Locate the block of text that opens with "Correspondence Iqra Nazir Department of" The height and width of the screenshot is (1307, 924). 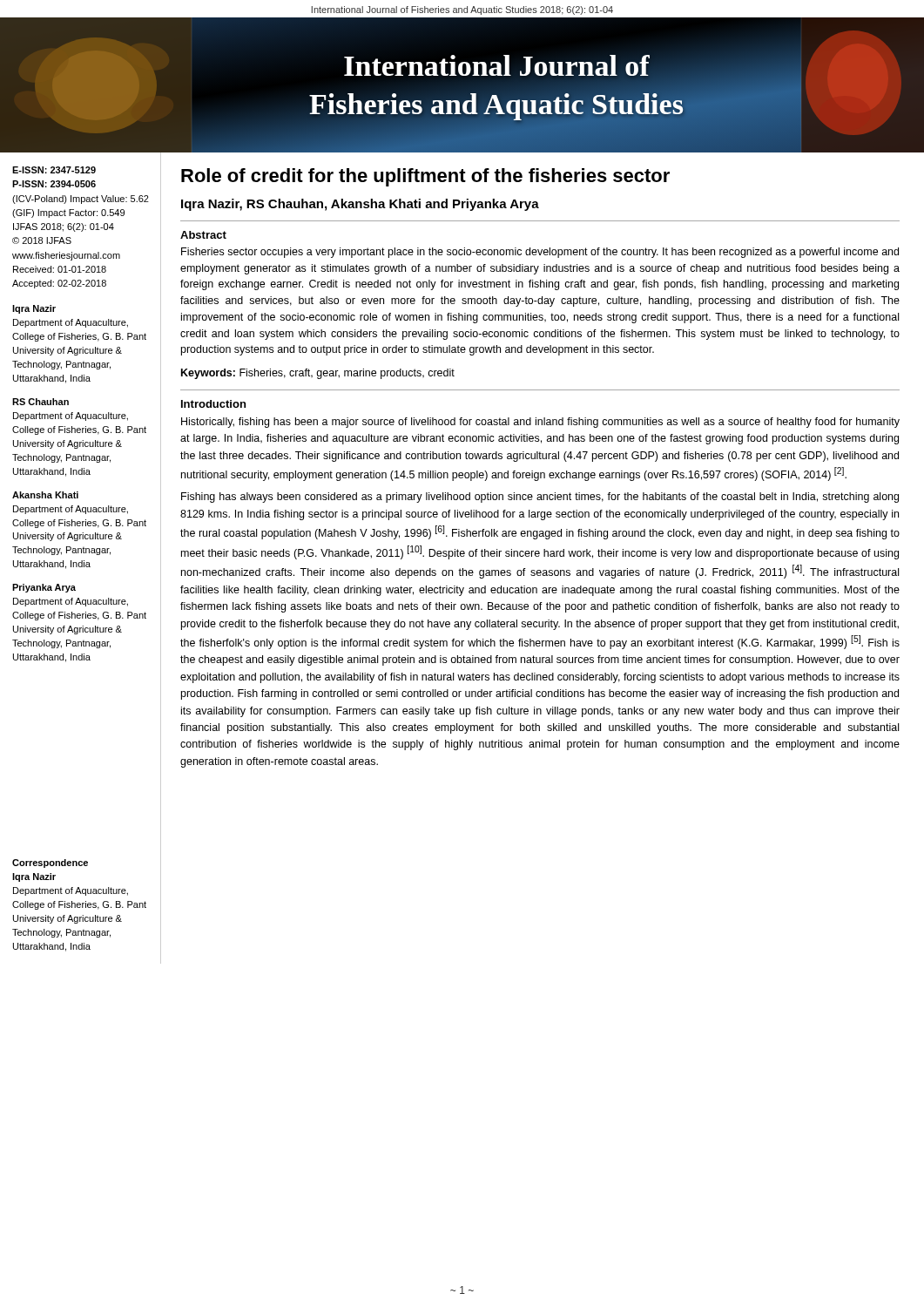point(79,904)
